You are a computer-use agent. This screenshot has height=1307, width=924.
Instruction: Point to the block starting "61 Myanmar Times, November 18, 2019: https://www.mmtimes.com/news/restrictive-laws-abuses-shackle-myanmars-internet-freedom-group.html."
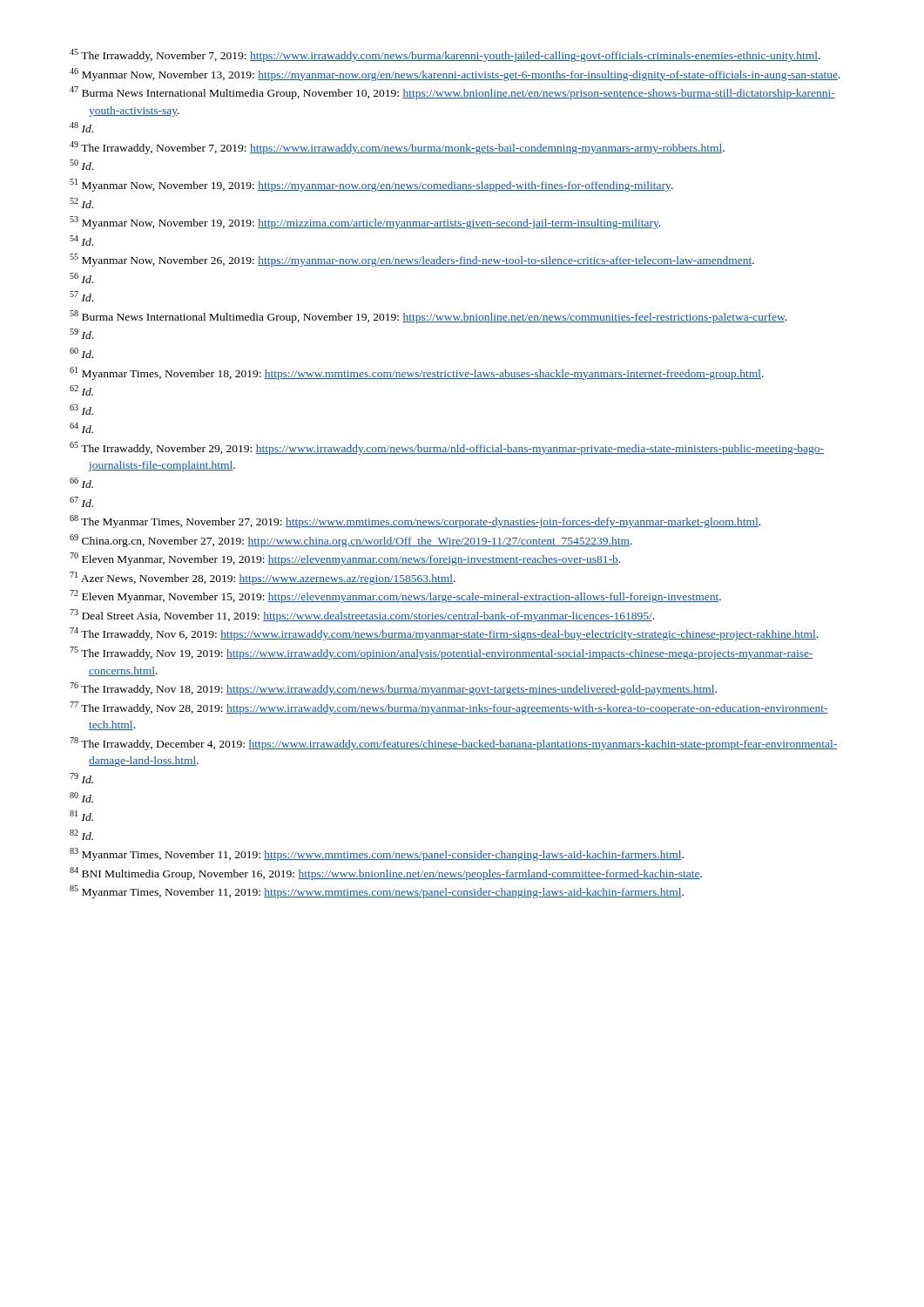[x=417, y=372]
